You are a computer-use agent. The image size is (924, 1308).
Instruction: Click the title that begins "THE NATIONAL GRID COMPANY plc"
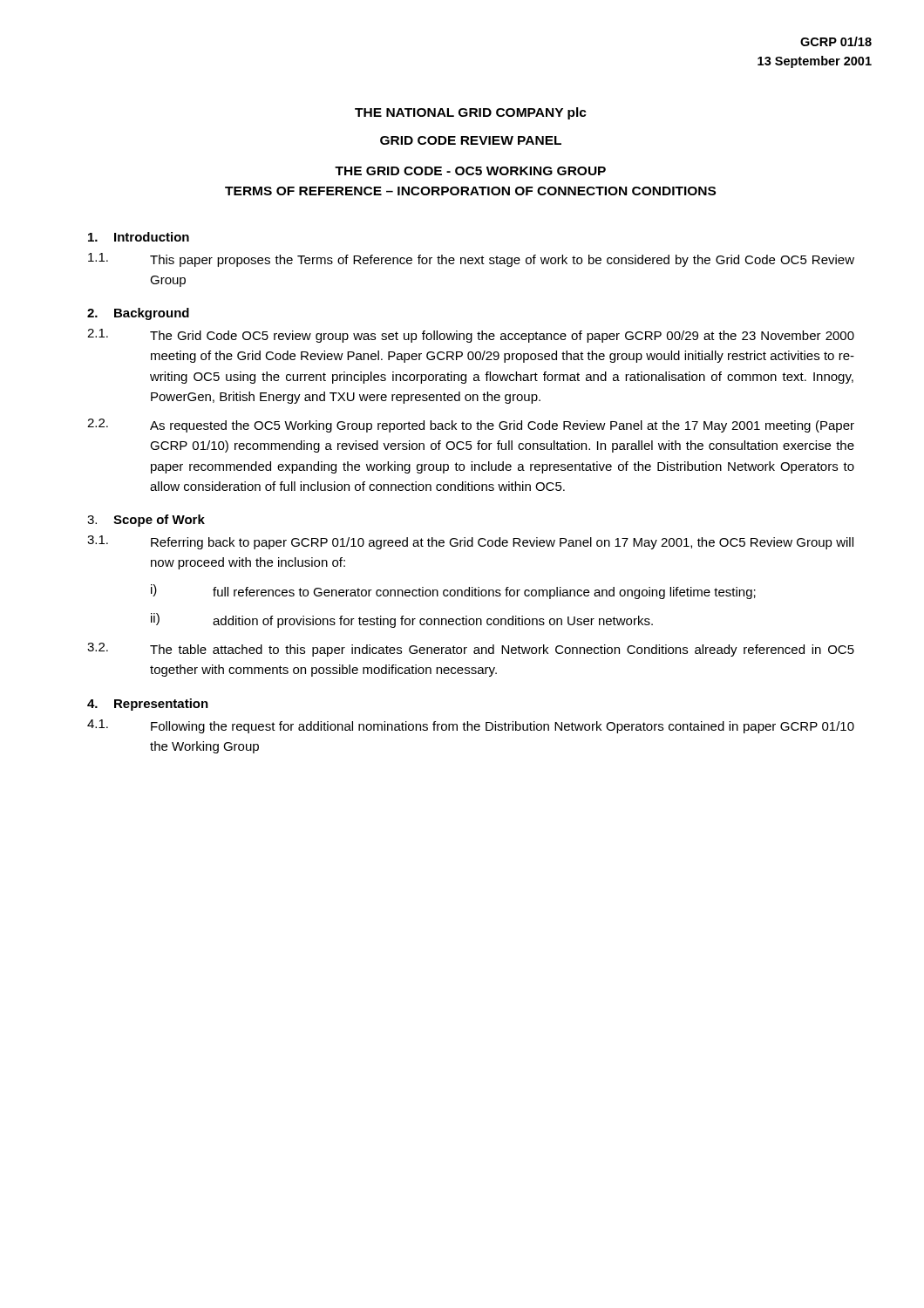(x=471, y=153)
